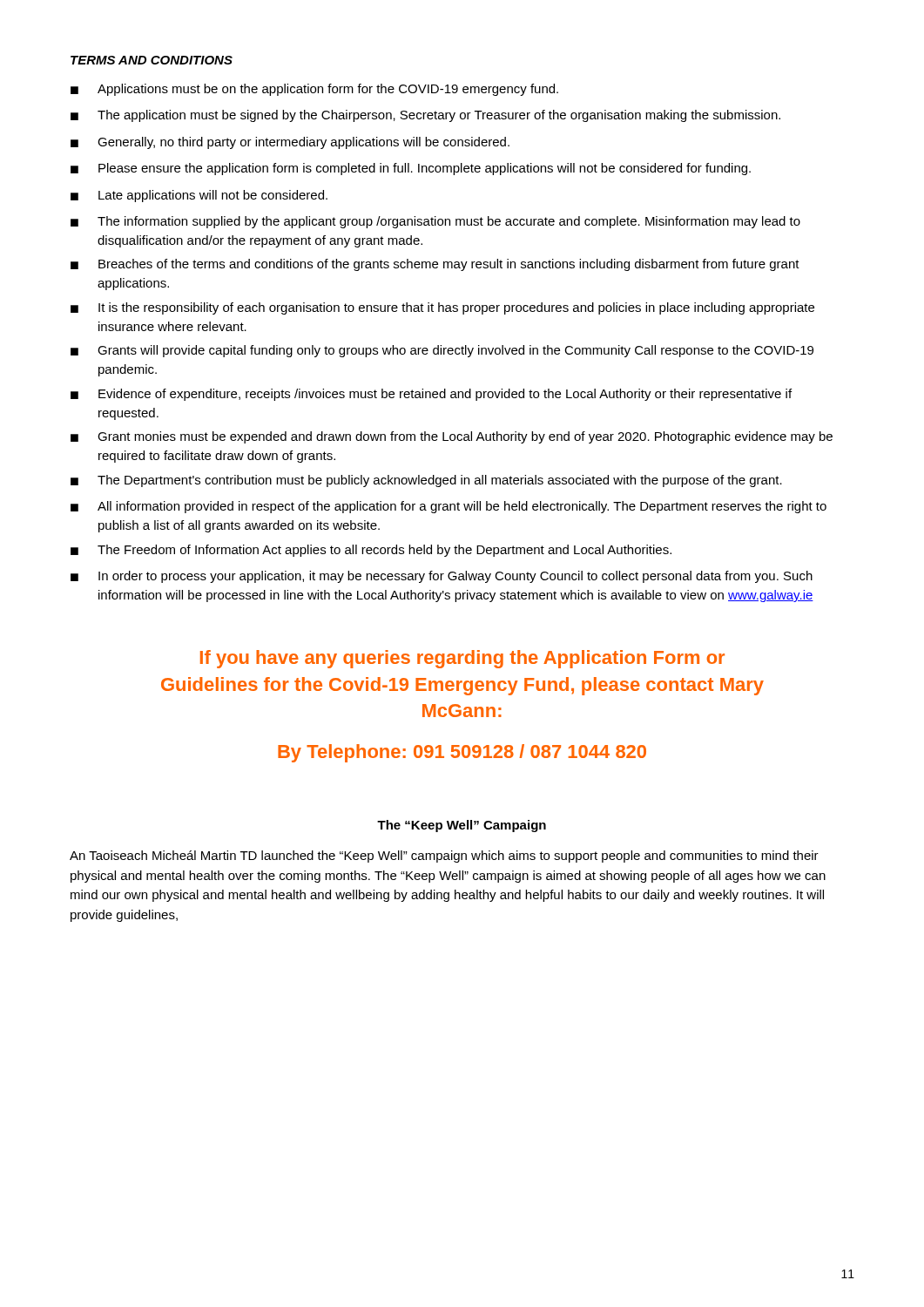The height and width of the screenshot is (1307, 924).
Task: Click on the list item that reads "■ The Freedom of Information Act applies"
Action: pyautogui.click(x=462, y=551)
